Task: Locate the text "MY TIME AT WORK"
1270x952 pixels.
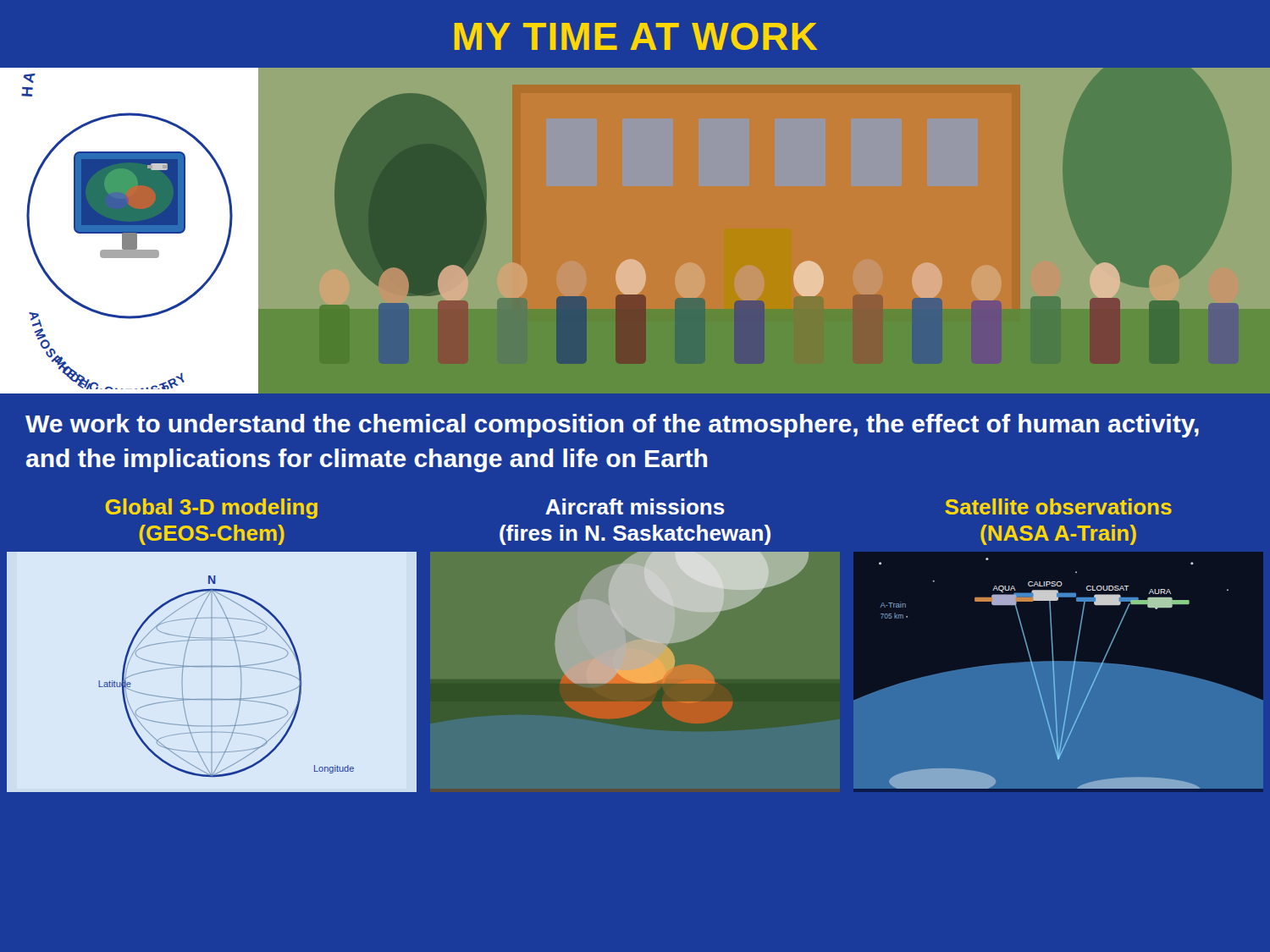Action: point(635,36)
